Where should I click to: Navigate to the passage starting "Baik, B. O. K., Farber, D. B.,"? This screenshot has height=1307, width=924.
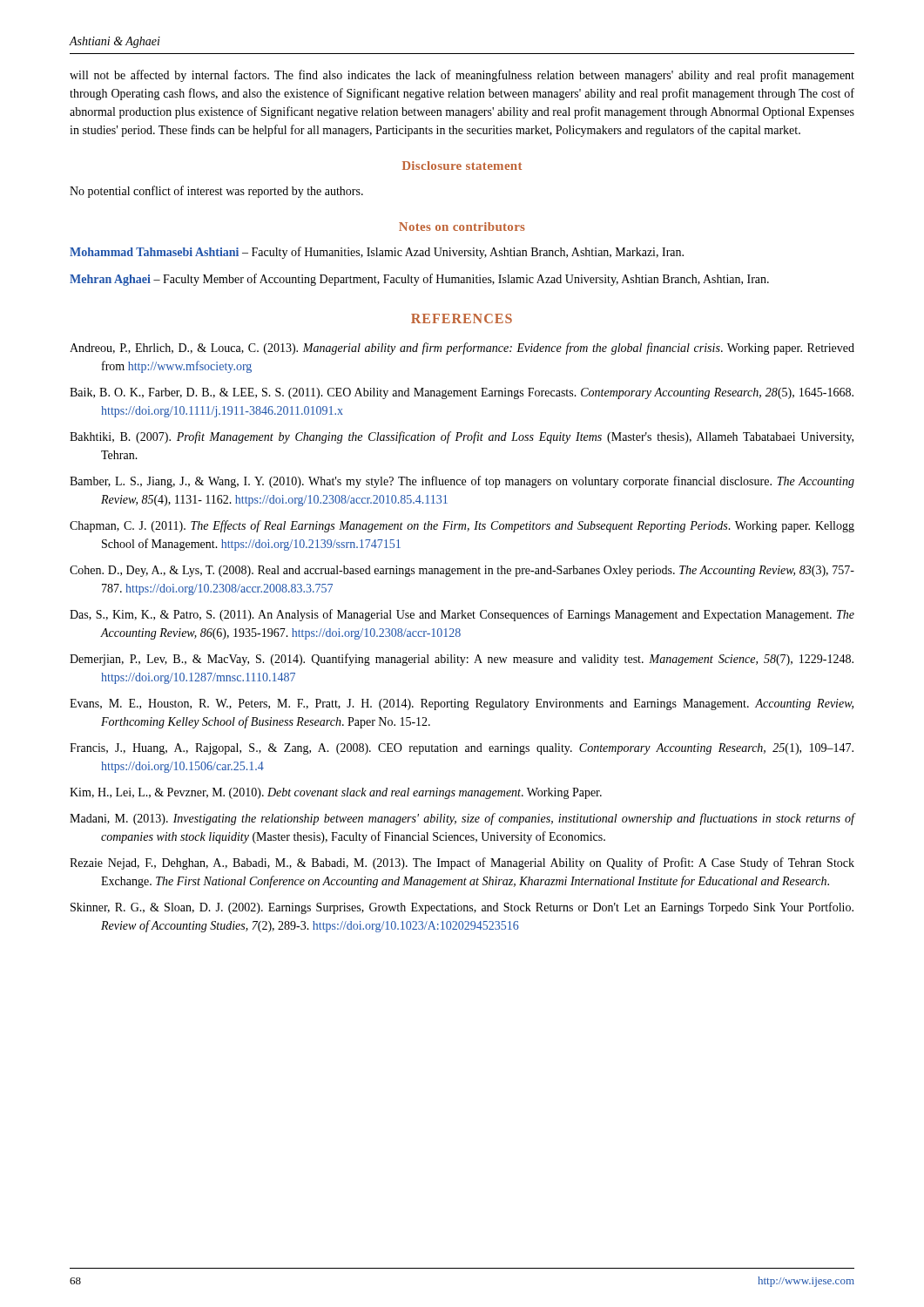[462, 402]
